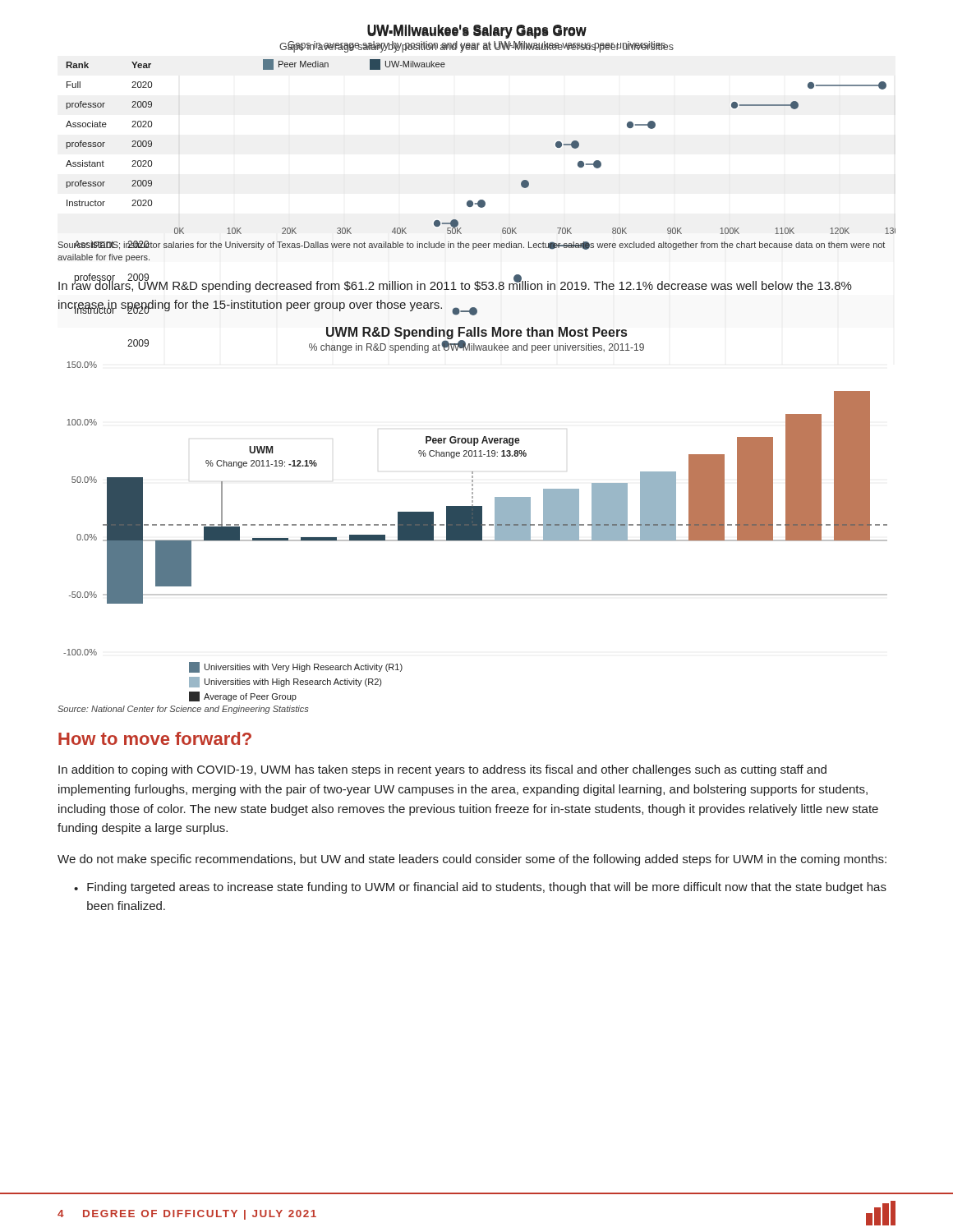Find the bar chart
Image resolution: width=953 pixels, height=1232 pixels.
(476, 514)
